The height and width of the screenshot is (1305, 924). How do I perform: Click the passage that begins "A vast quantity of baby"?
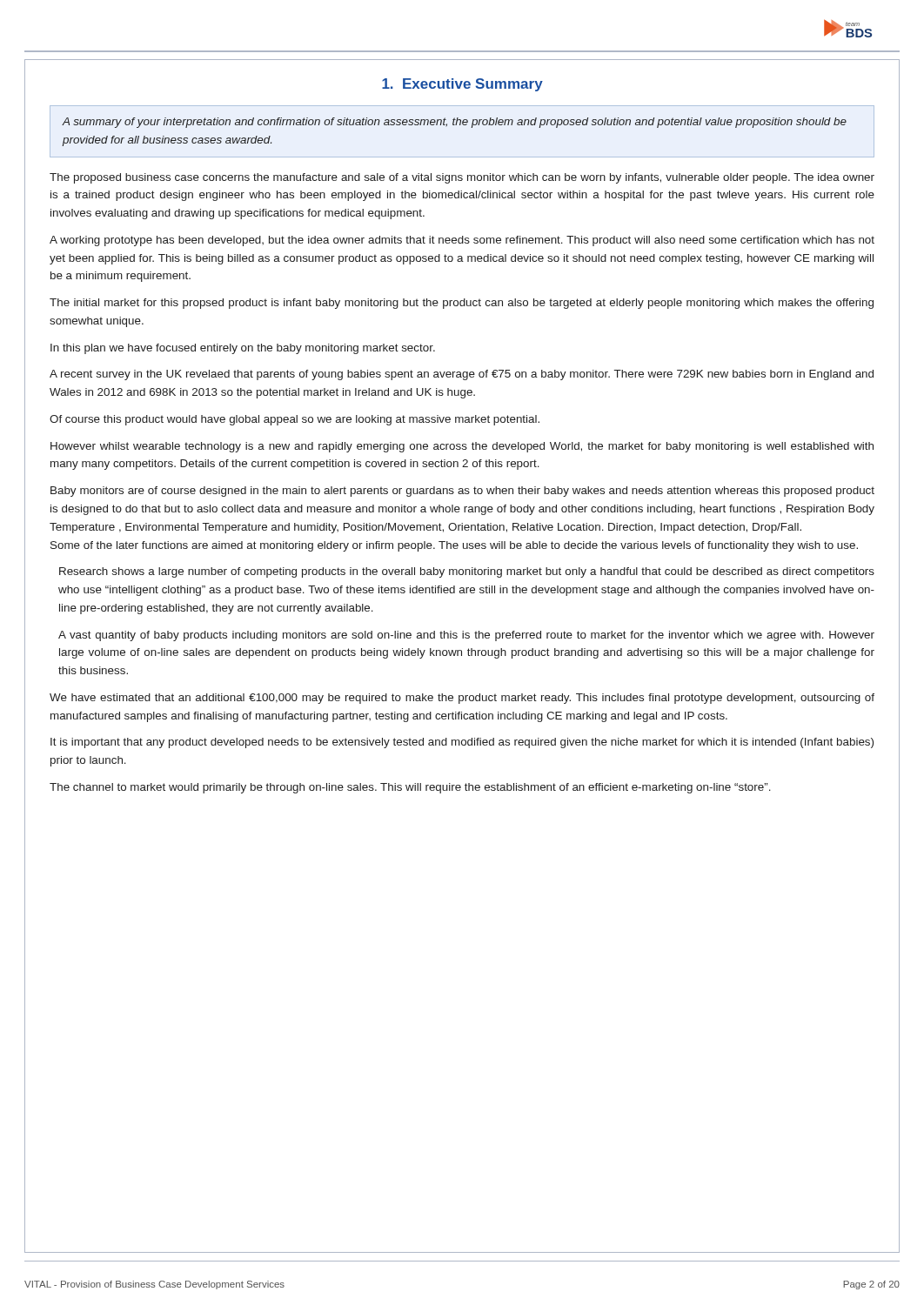[x=466, y=652]
